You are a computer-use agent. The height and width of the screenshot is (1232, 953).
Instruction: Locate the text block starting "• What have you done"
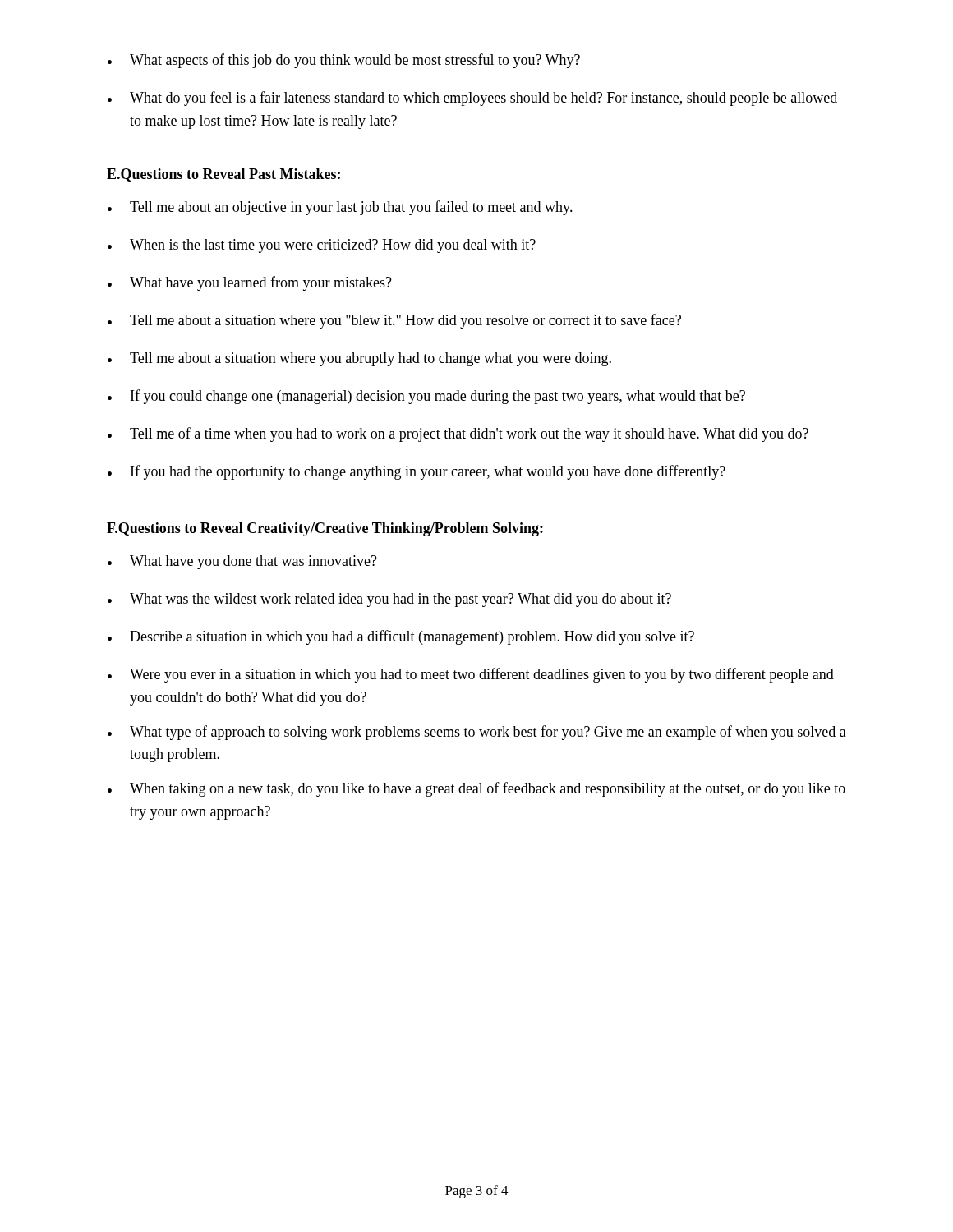coord(242,562)
